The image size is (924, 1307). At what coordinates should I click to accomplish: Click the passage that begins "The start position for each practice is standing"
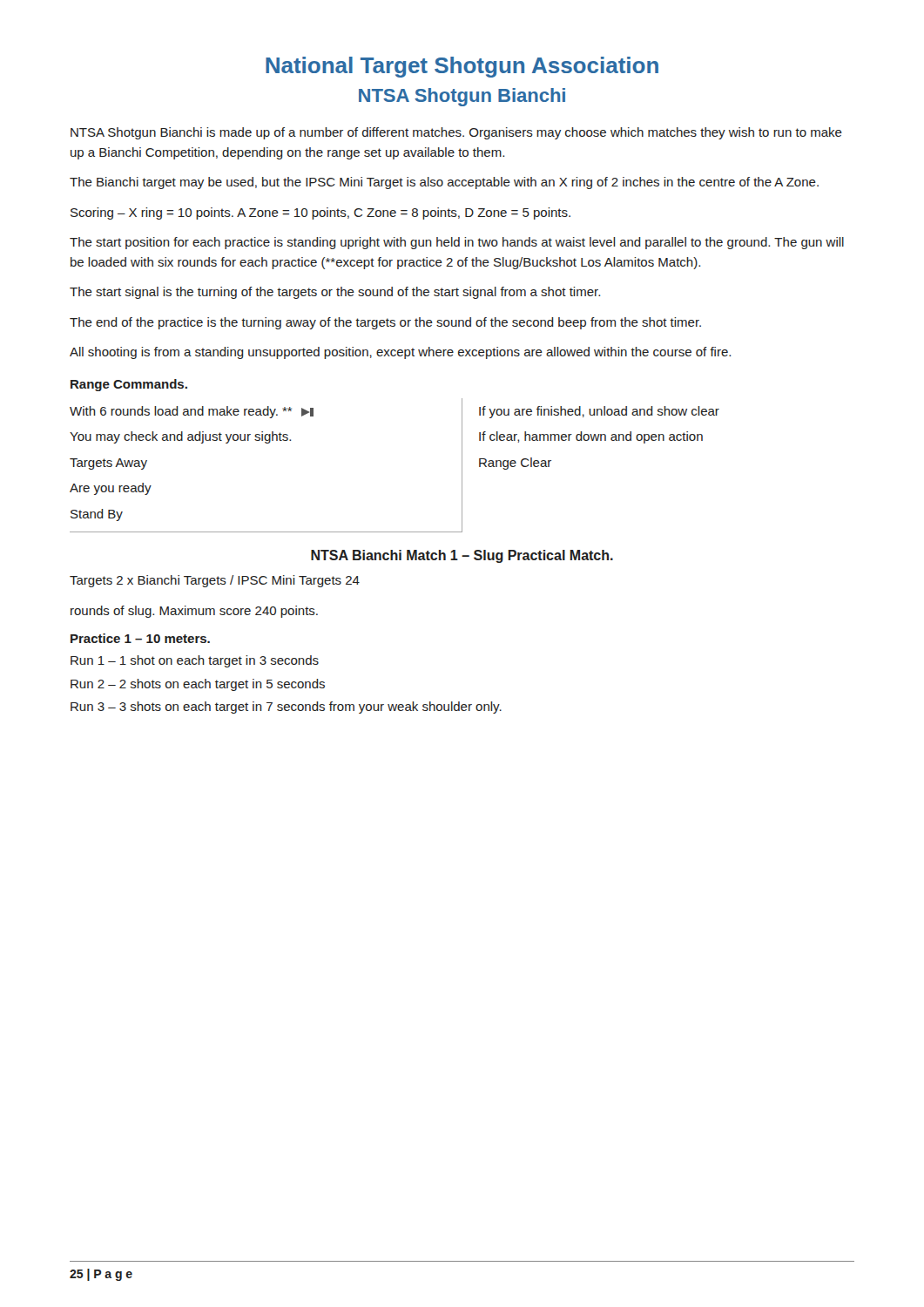[457, 252]
